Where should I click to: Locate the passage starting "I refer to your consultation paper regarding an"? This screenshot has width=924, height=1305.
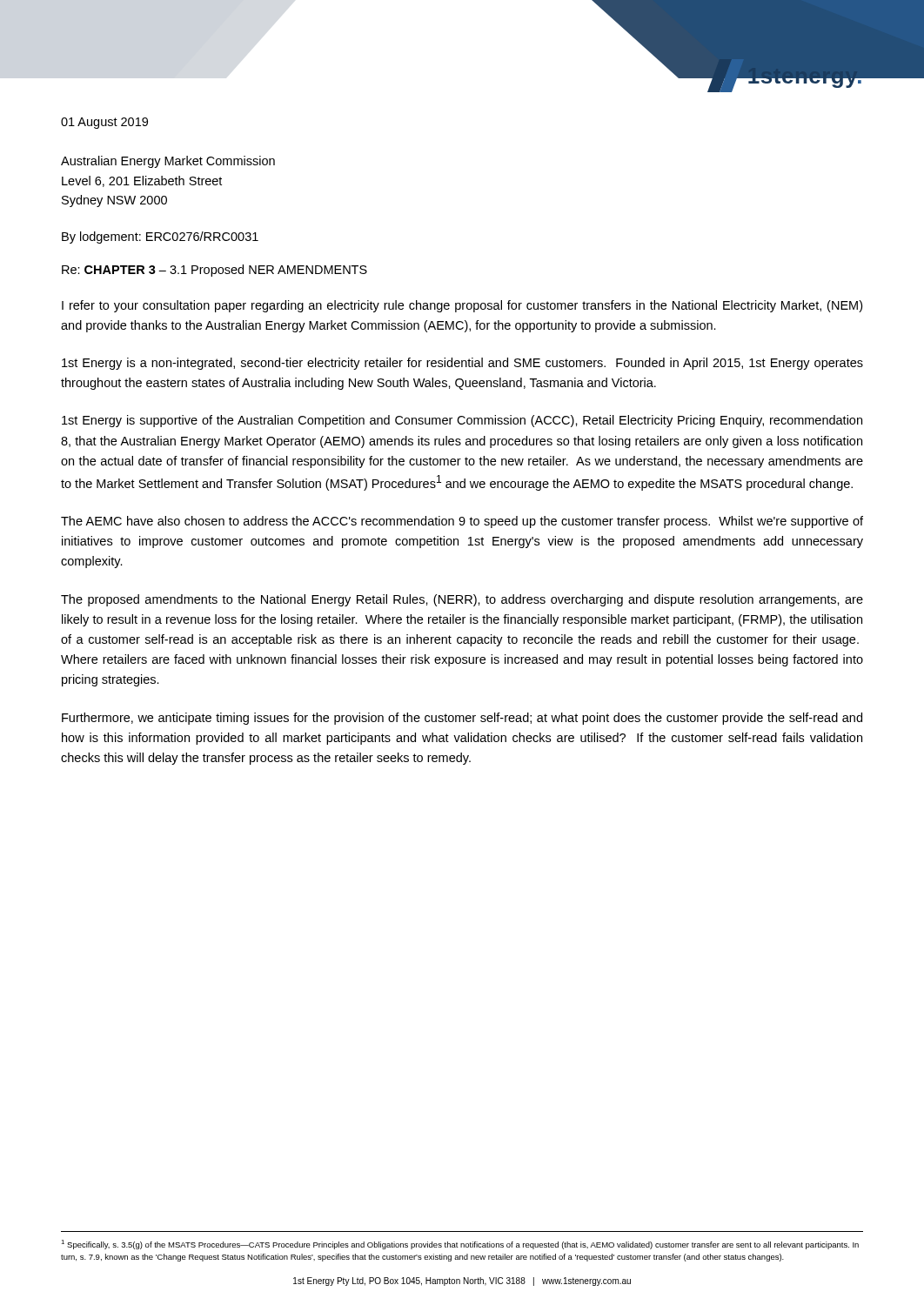click(462, 315)
